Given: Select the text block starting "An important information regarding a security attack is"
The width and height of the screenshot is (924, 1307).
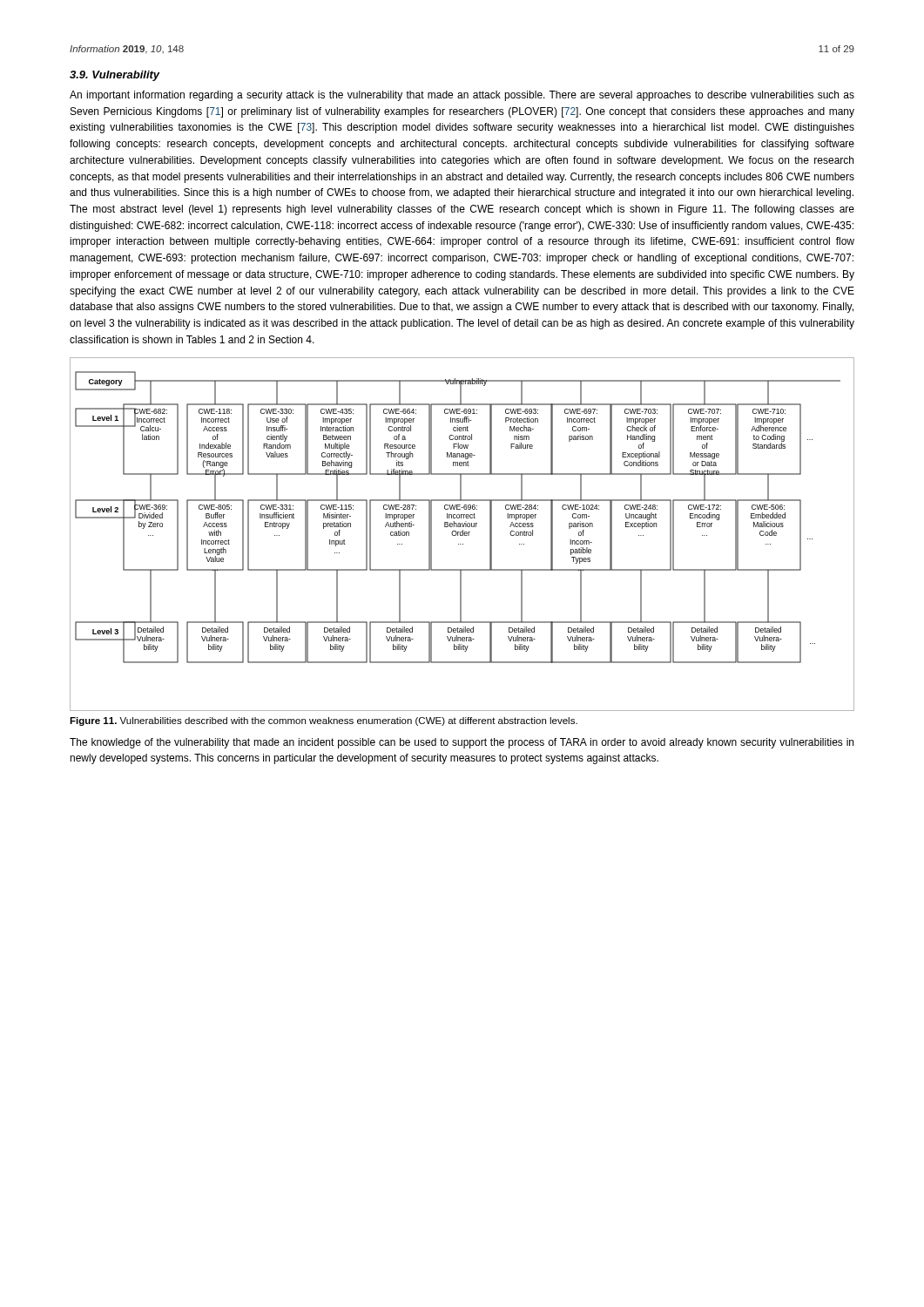Looking at the screenshot, I should point(462,217).
